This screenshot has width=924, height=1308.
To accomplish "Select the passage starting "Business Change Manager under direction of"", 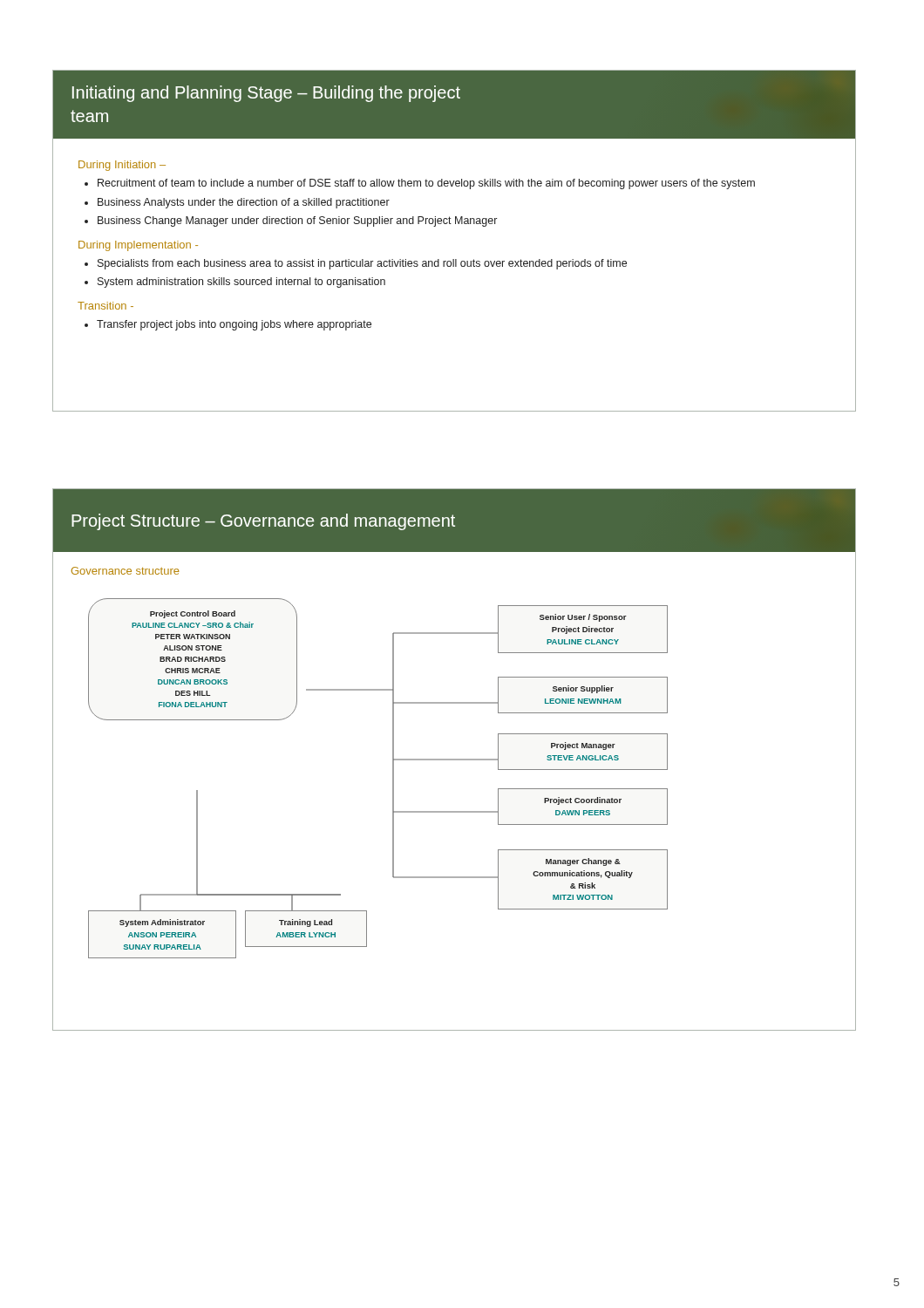I will (297, 221).
